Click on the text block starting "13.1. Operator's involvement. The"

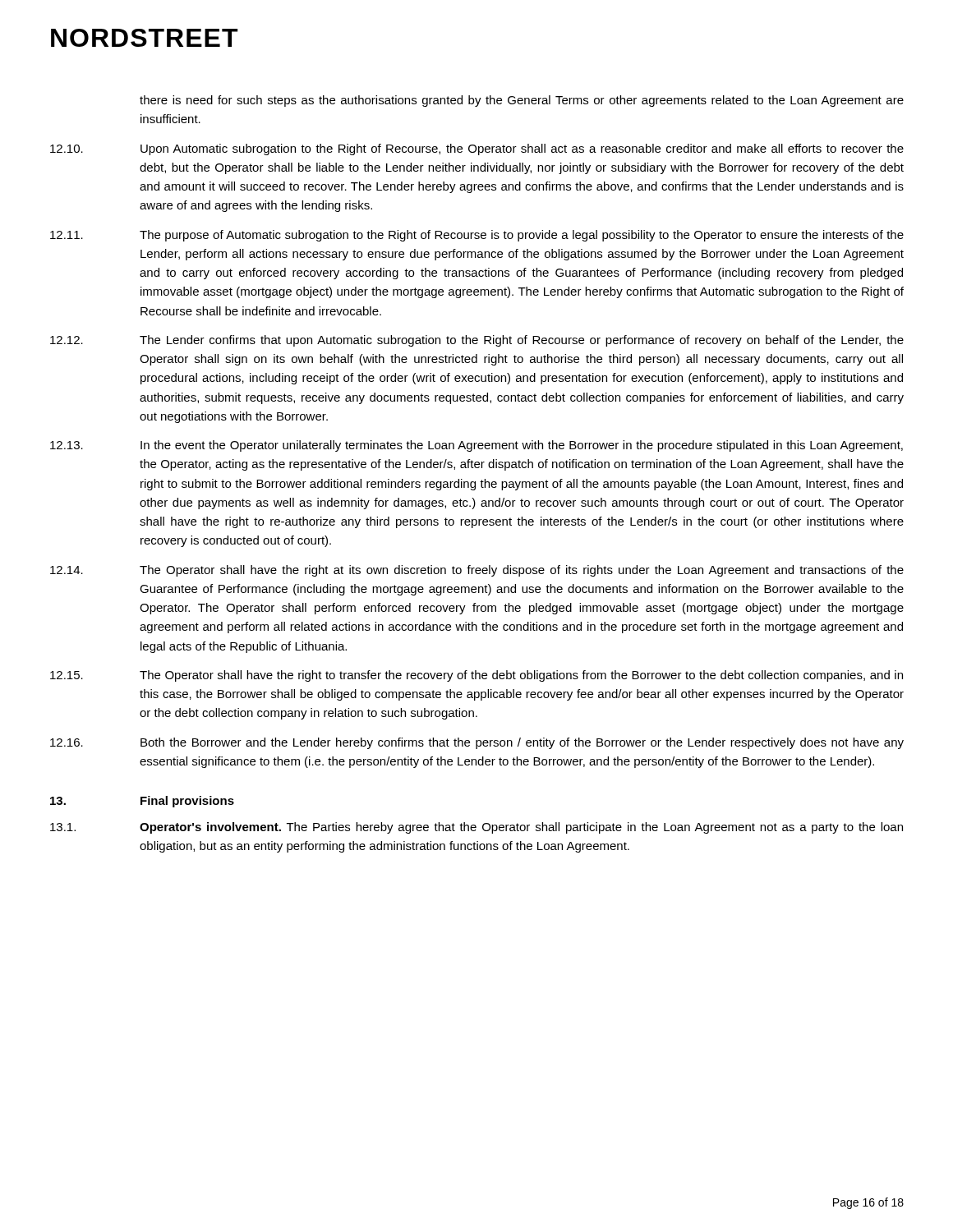point(476,836)
